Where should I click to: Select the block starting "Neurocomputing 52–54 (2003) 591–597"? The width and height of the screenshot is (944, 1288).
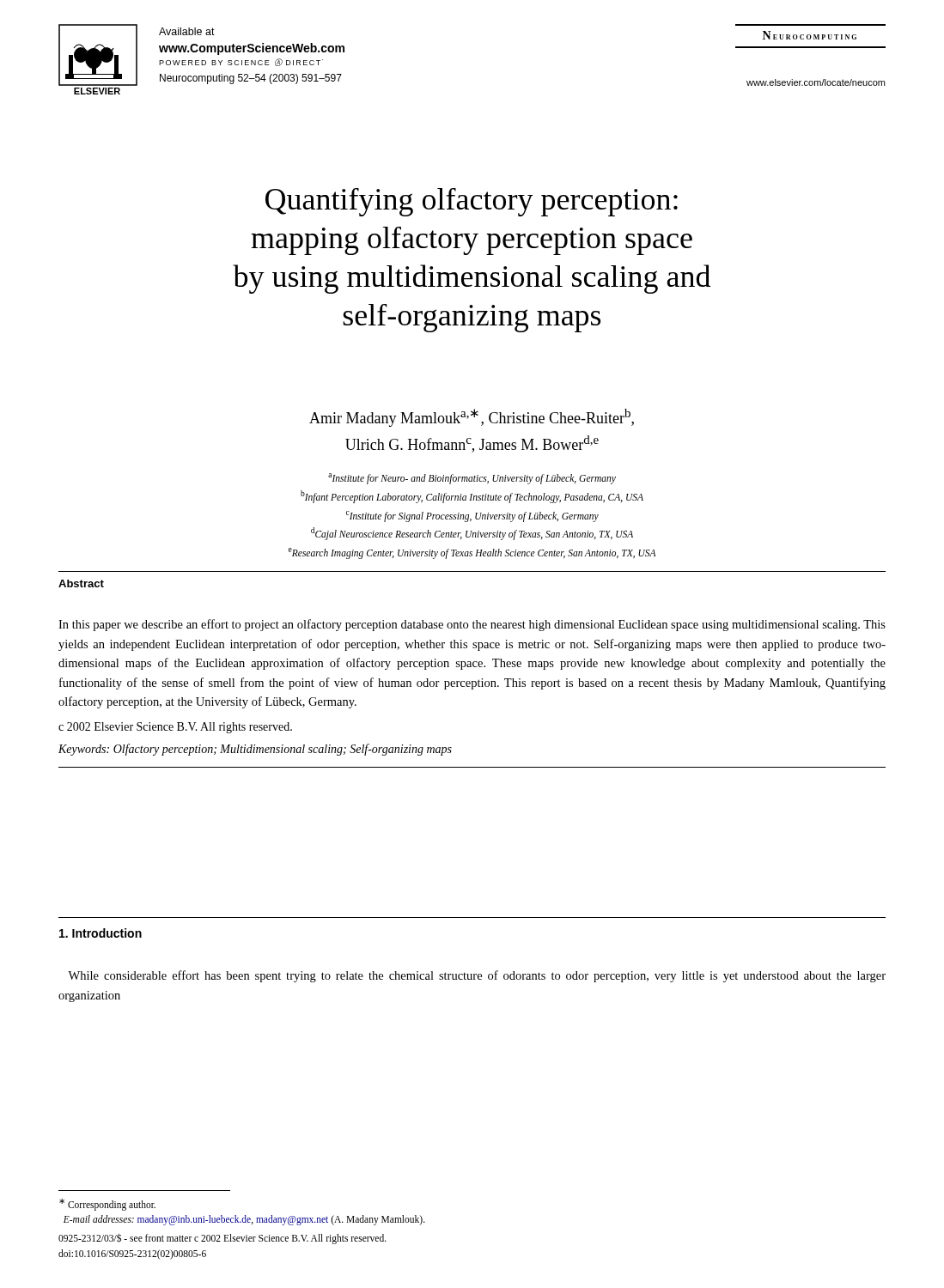pyautogui.click(x=250, y=78)
